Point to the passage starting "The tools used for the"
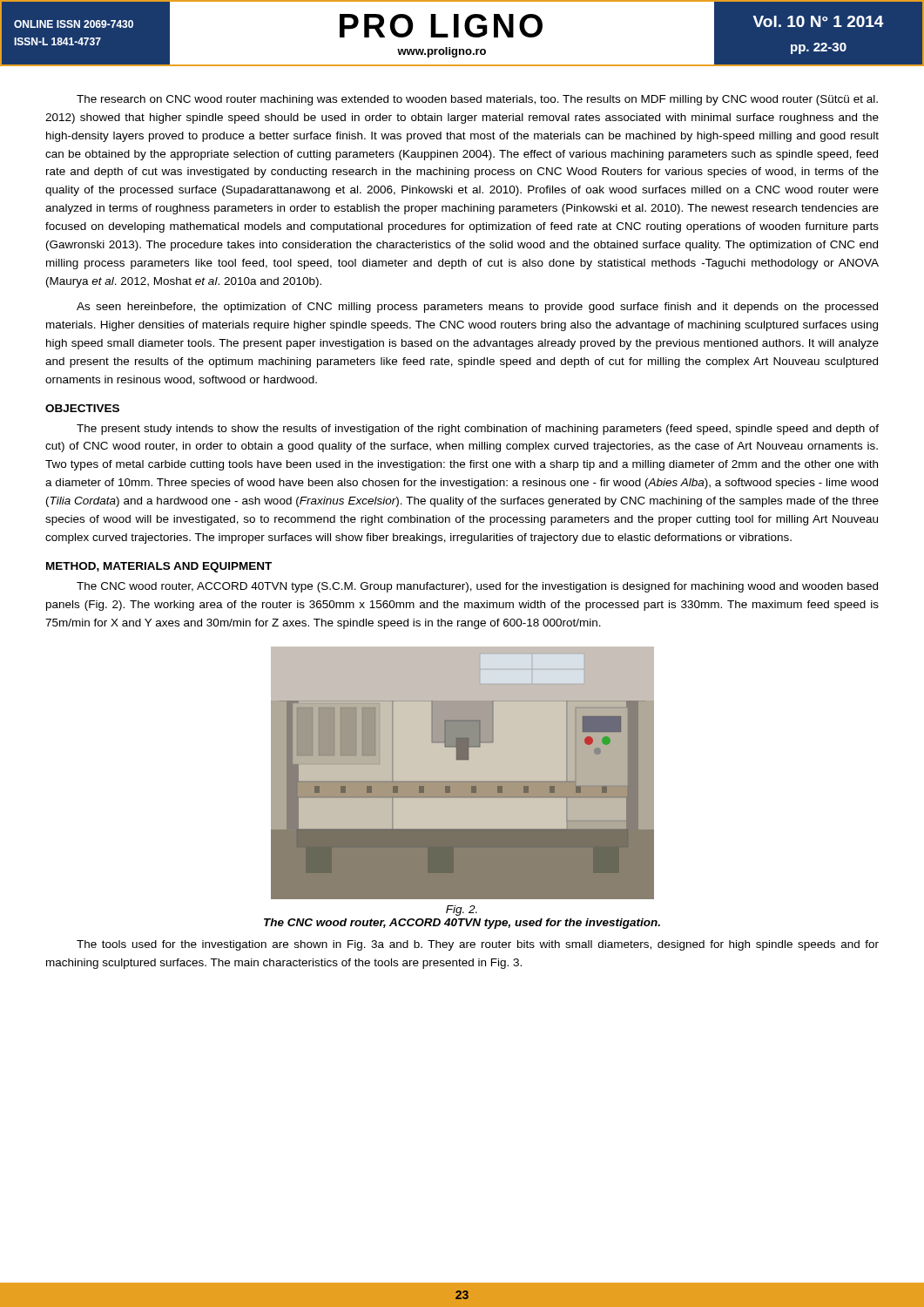This screenshot has height=1307, width=924. point(462,954)
